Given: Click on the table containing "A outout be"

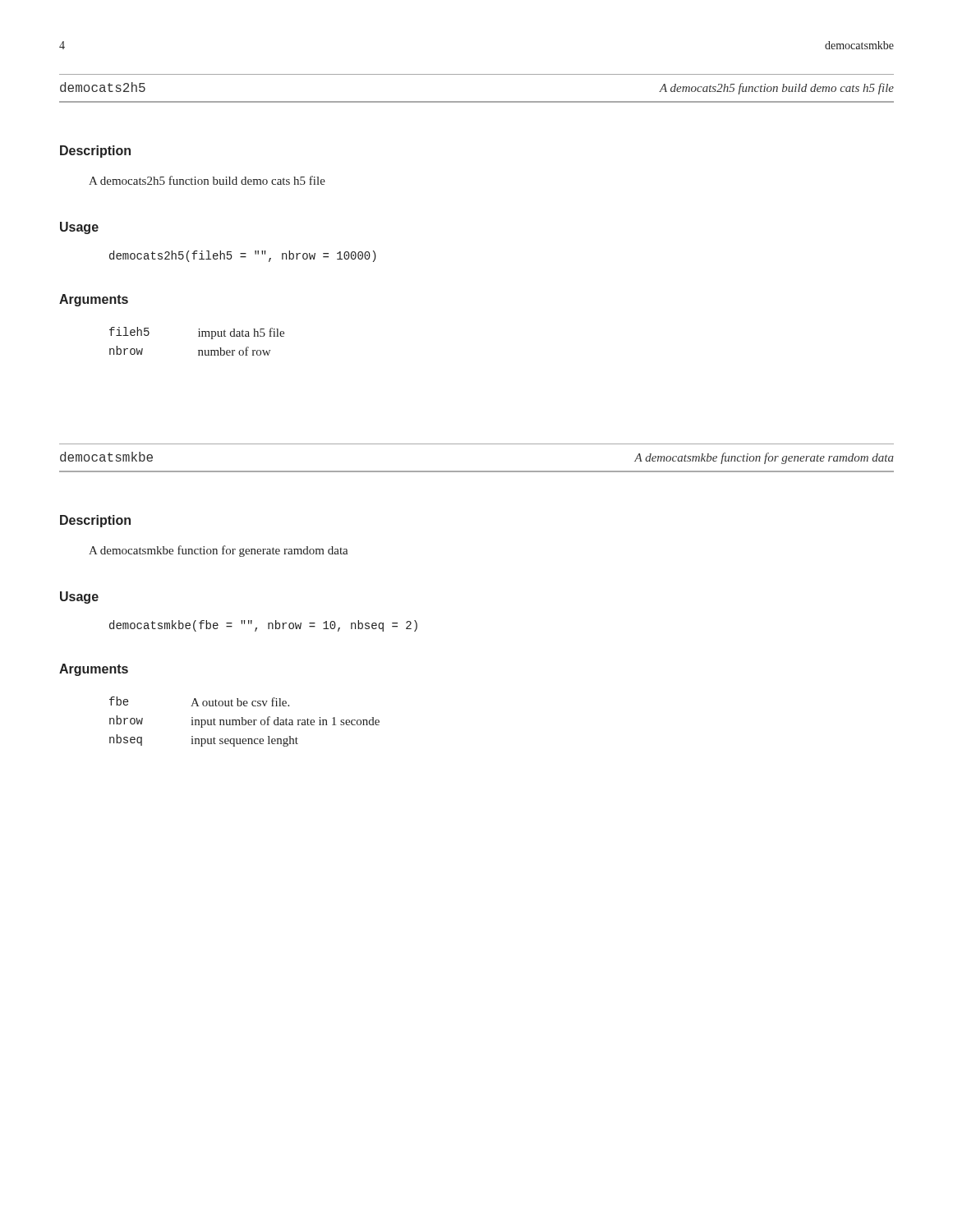Looking at the screenshot, I should pos(476,722).
